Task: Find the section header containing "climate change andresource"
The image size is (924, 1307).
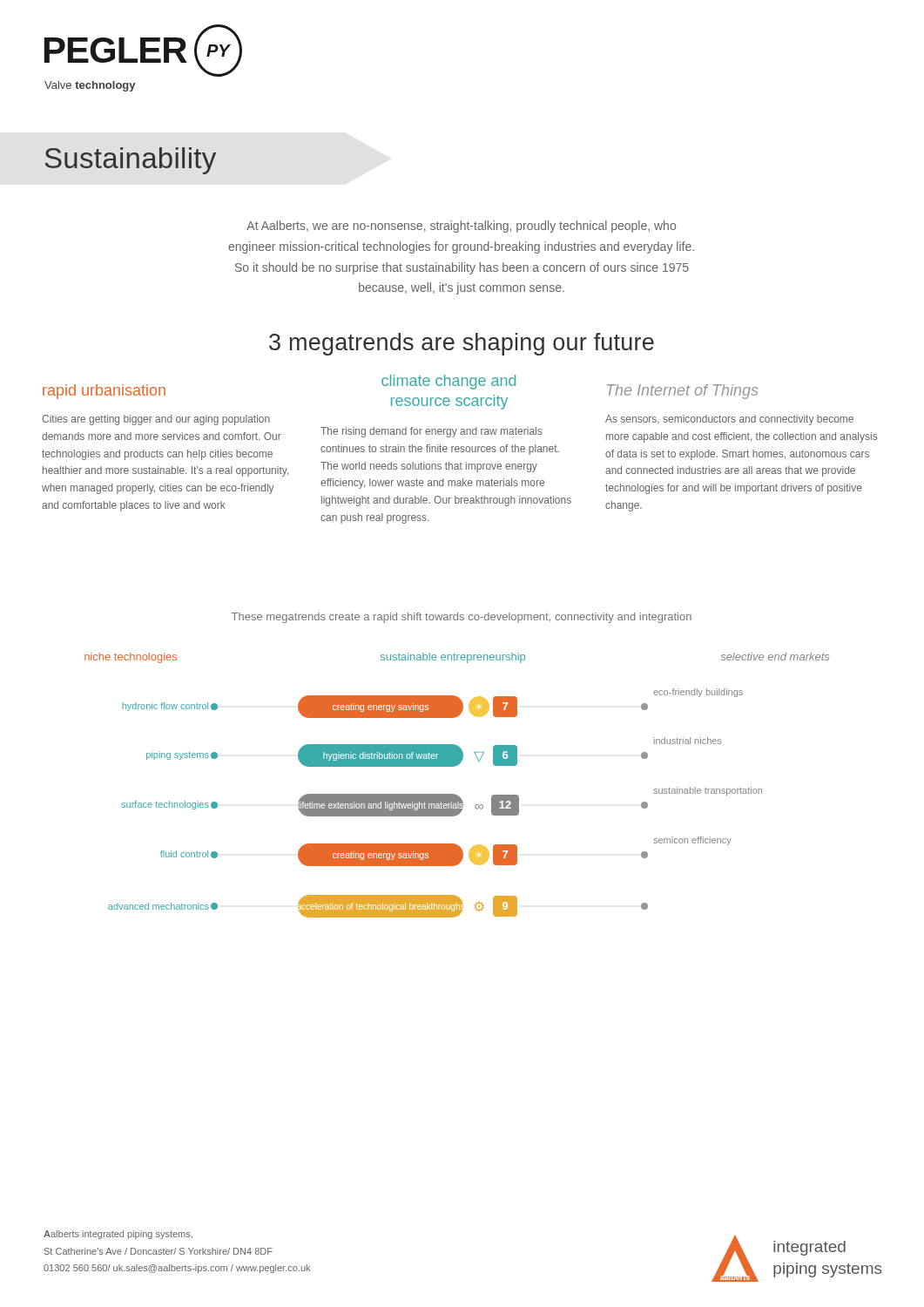Action: 449,392
